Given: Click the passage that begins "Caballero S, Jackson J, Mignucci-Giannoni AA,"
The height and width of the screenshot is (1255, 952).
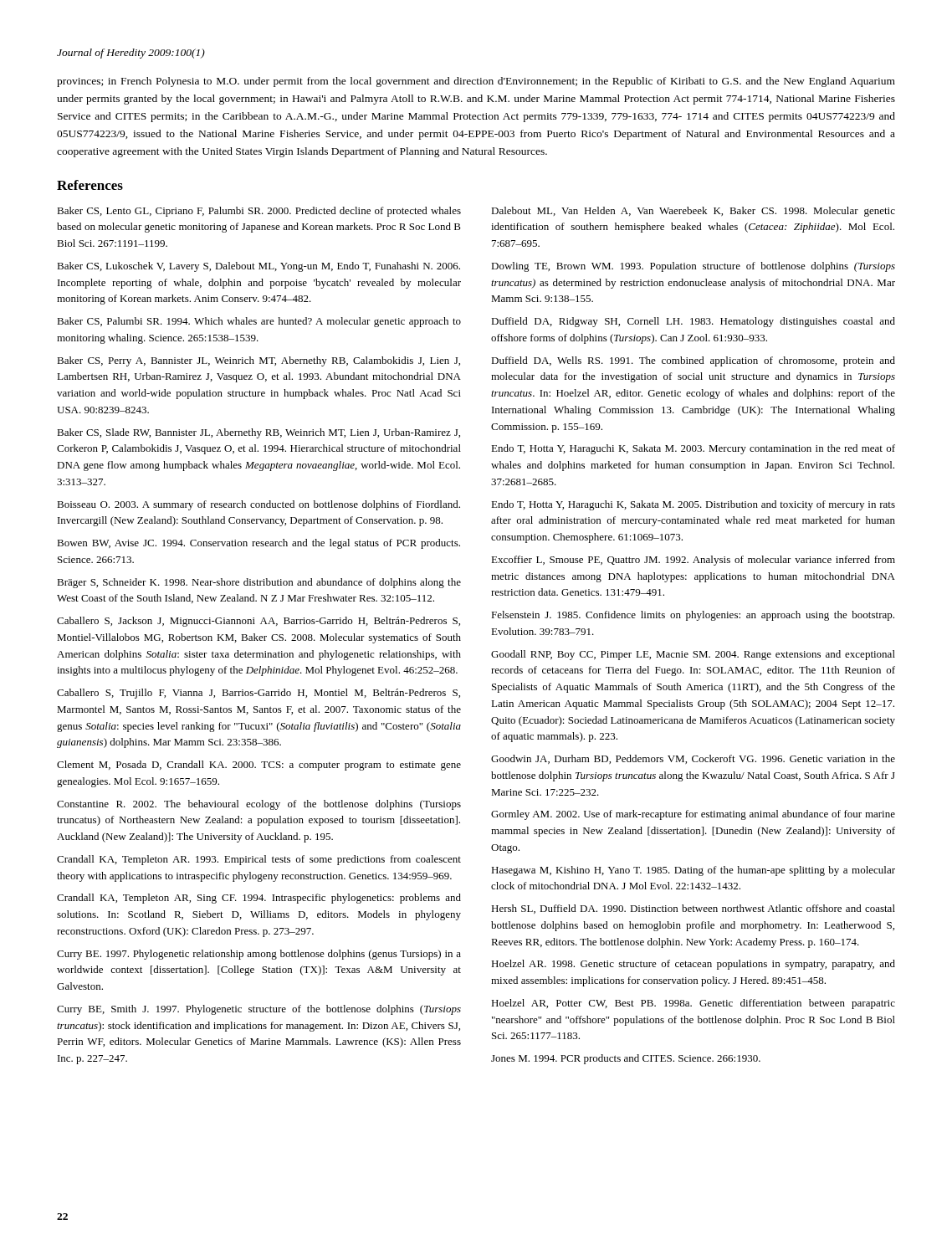Looking at the screenshot, I should coord(259,645).
